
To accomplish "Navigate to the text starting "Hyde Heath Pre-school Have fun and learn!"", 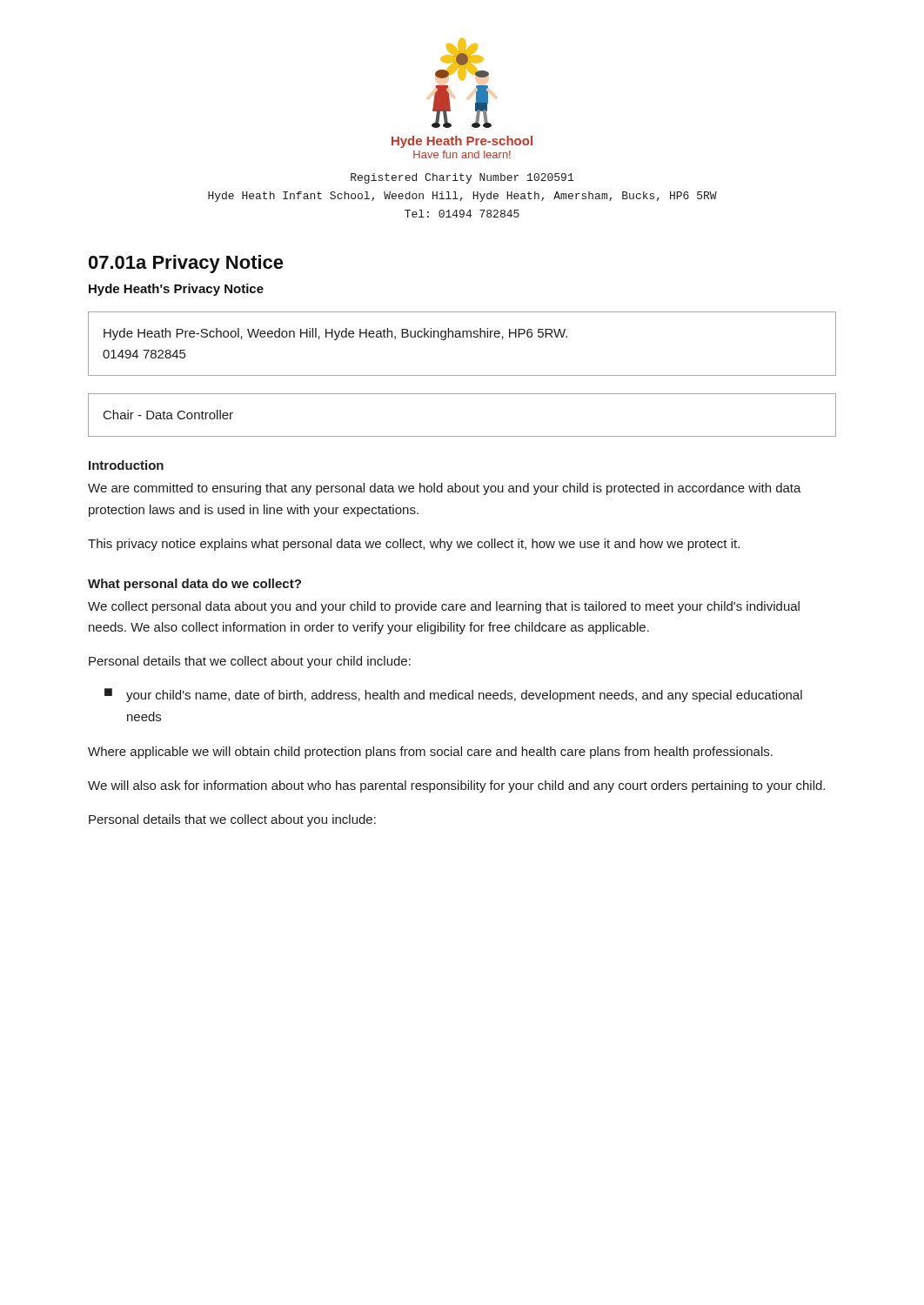I will click(x=462, y=147).
